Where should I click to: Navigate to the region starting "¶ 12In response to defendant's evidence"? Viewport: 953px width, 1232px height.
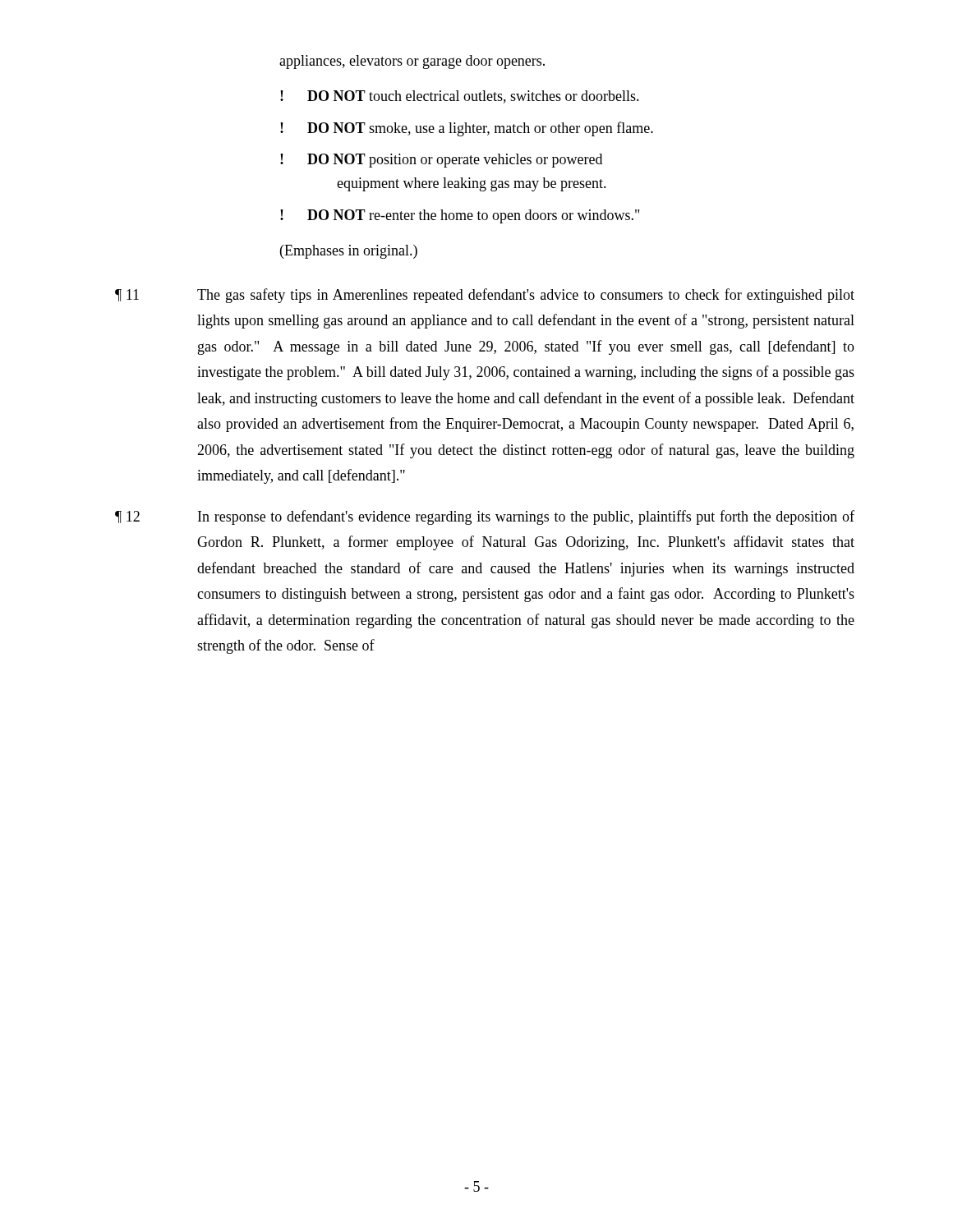coord(485,582)
